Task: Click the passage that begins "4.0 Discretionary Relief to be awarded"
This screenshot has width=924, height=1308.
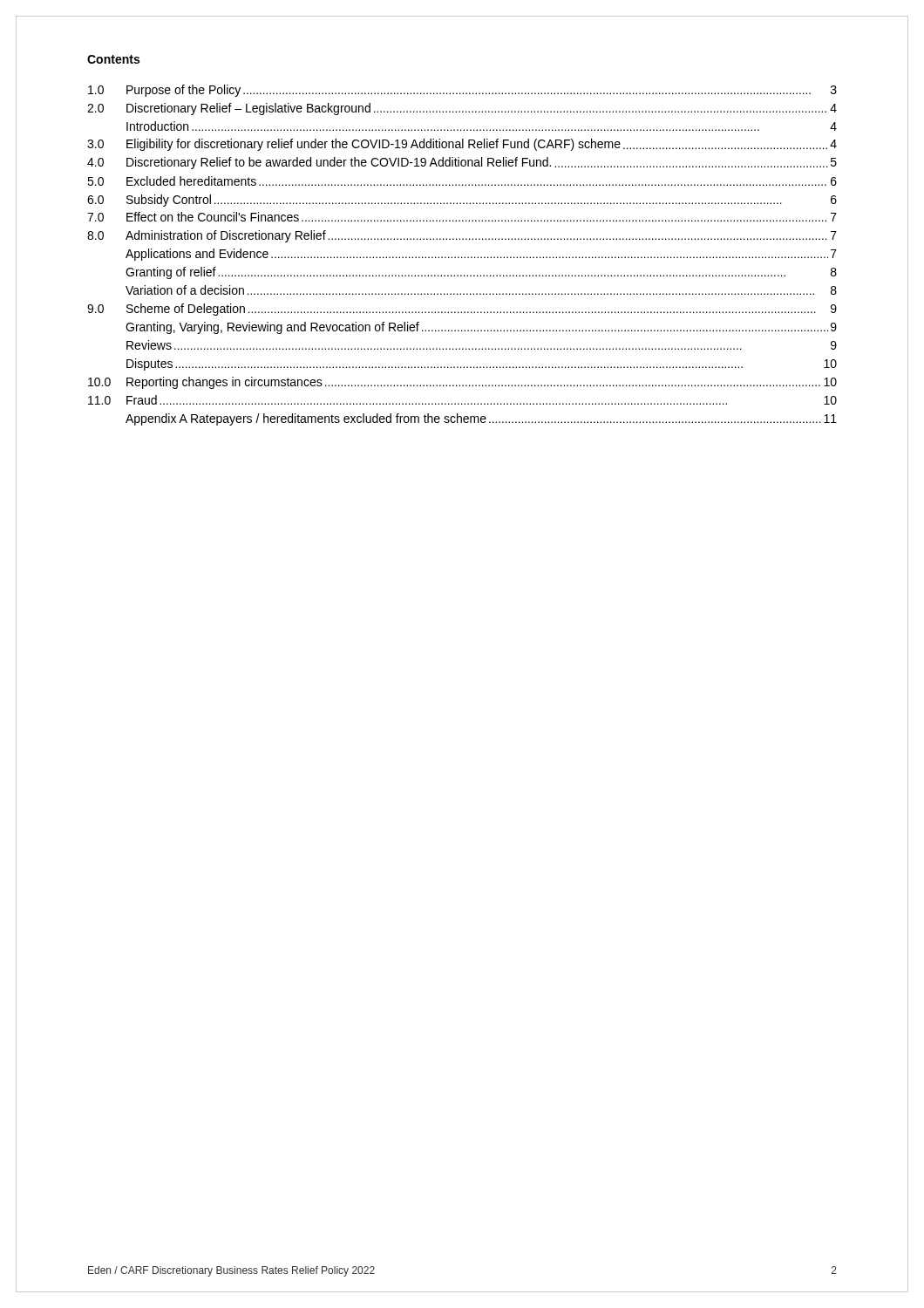Action: coord(462,164)
